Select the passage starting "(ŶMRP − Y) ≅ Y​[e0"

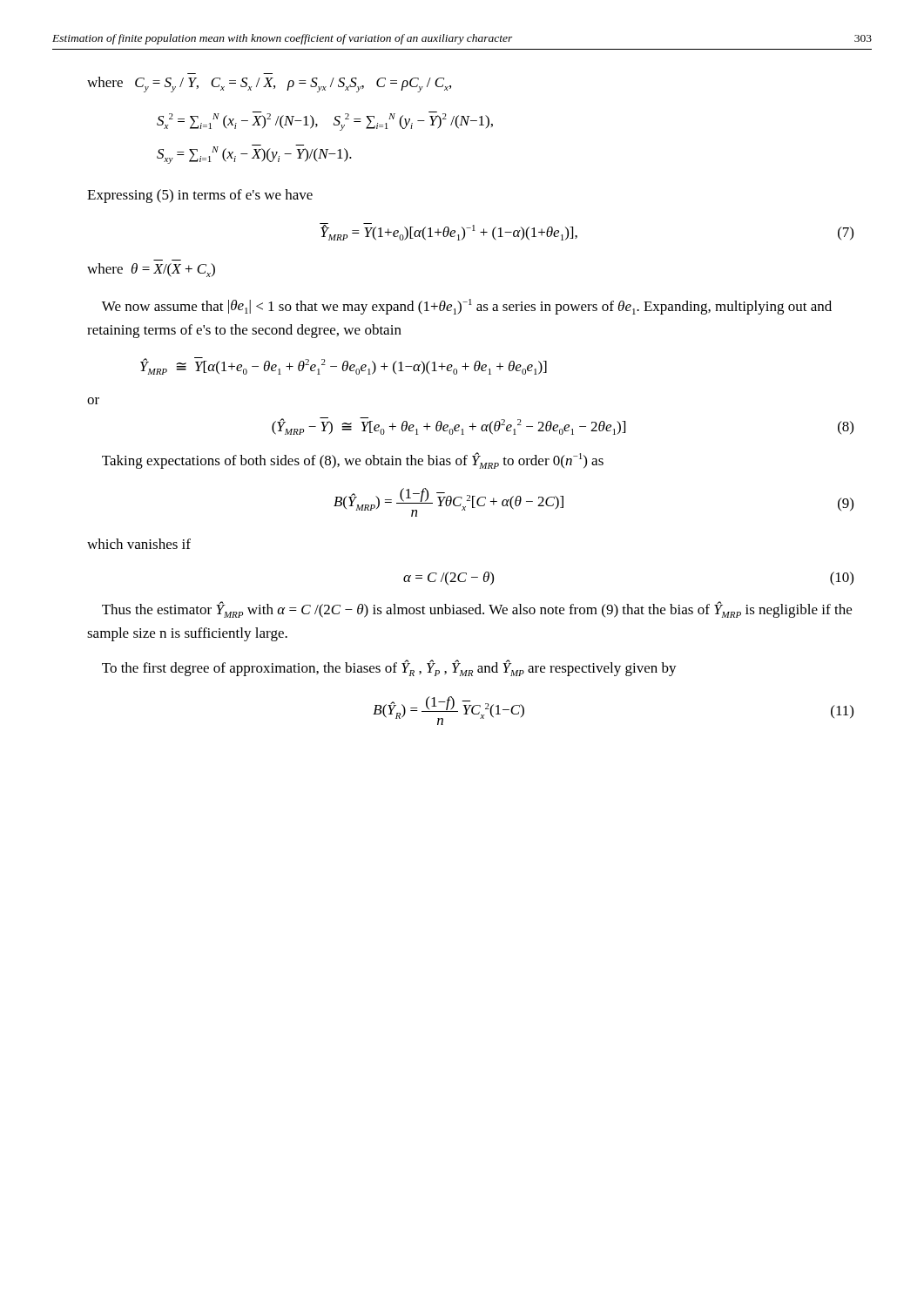point(471,427)
